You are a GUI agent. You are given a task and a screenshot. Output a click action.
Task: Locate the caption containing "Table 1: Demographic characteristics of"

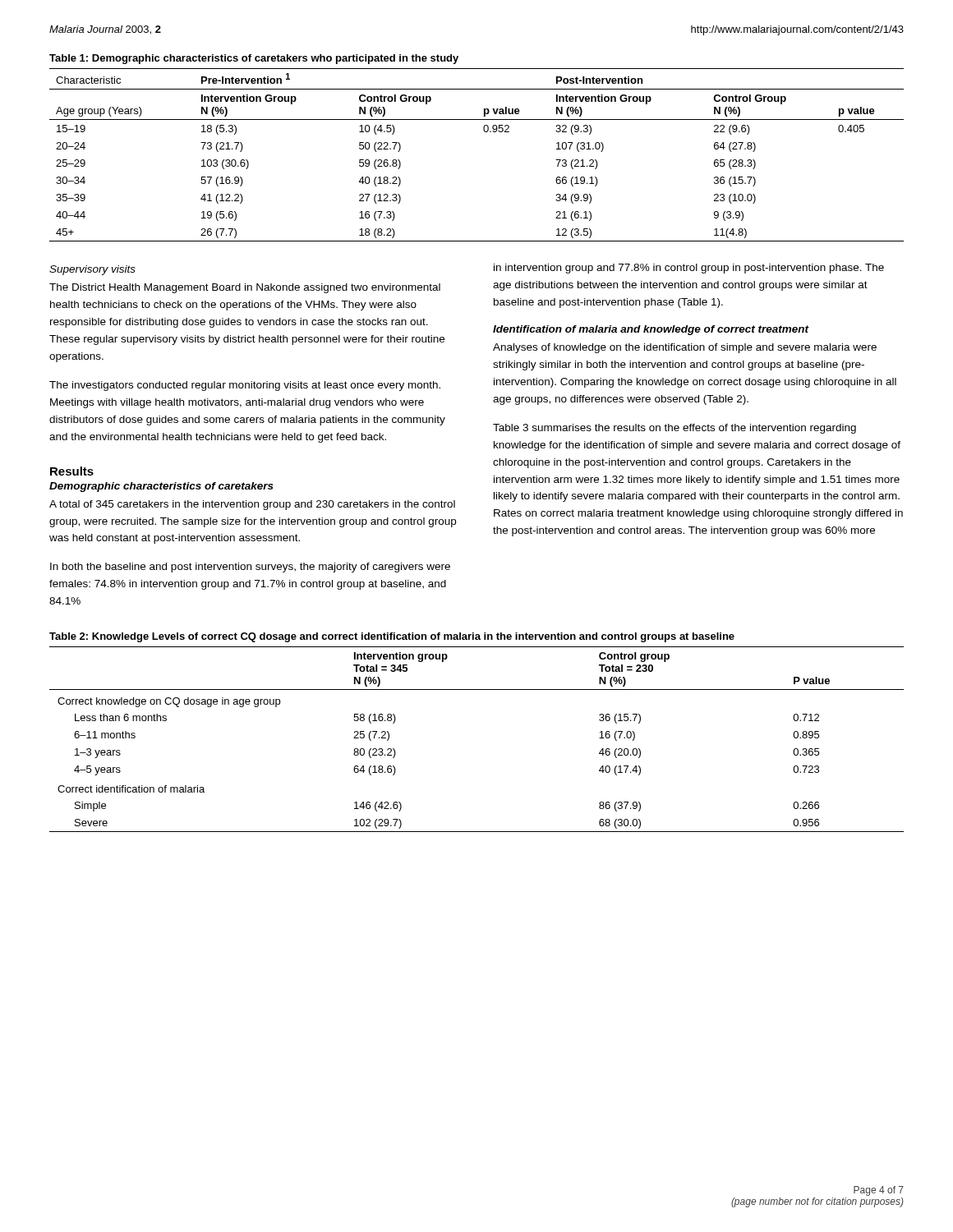pyautogui.click(x=254, y=58)
